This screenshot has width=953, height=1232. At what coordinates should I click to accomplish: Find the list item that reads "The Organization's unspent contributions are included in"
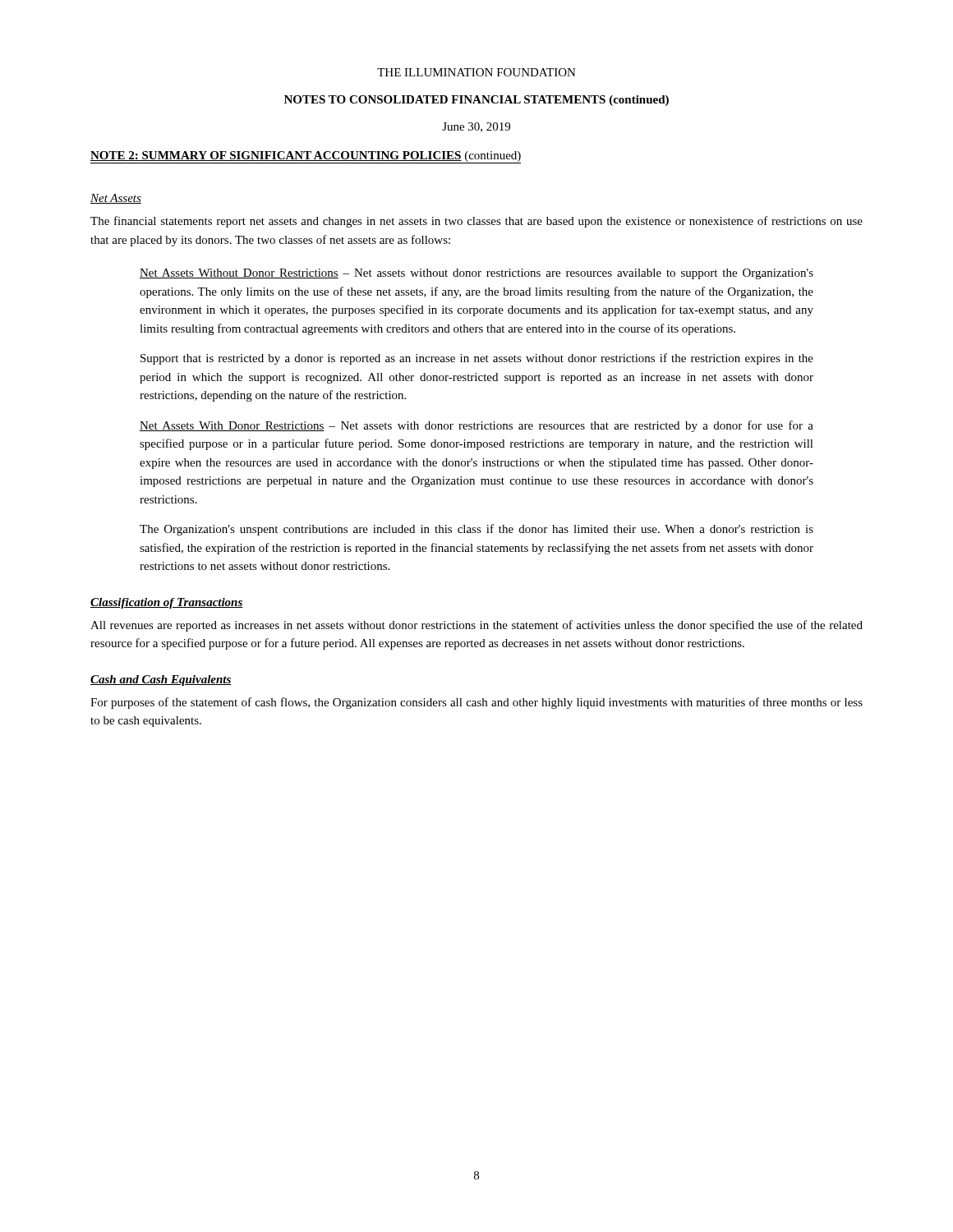pos(476,548)
